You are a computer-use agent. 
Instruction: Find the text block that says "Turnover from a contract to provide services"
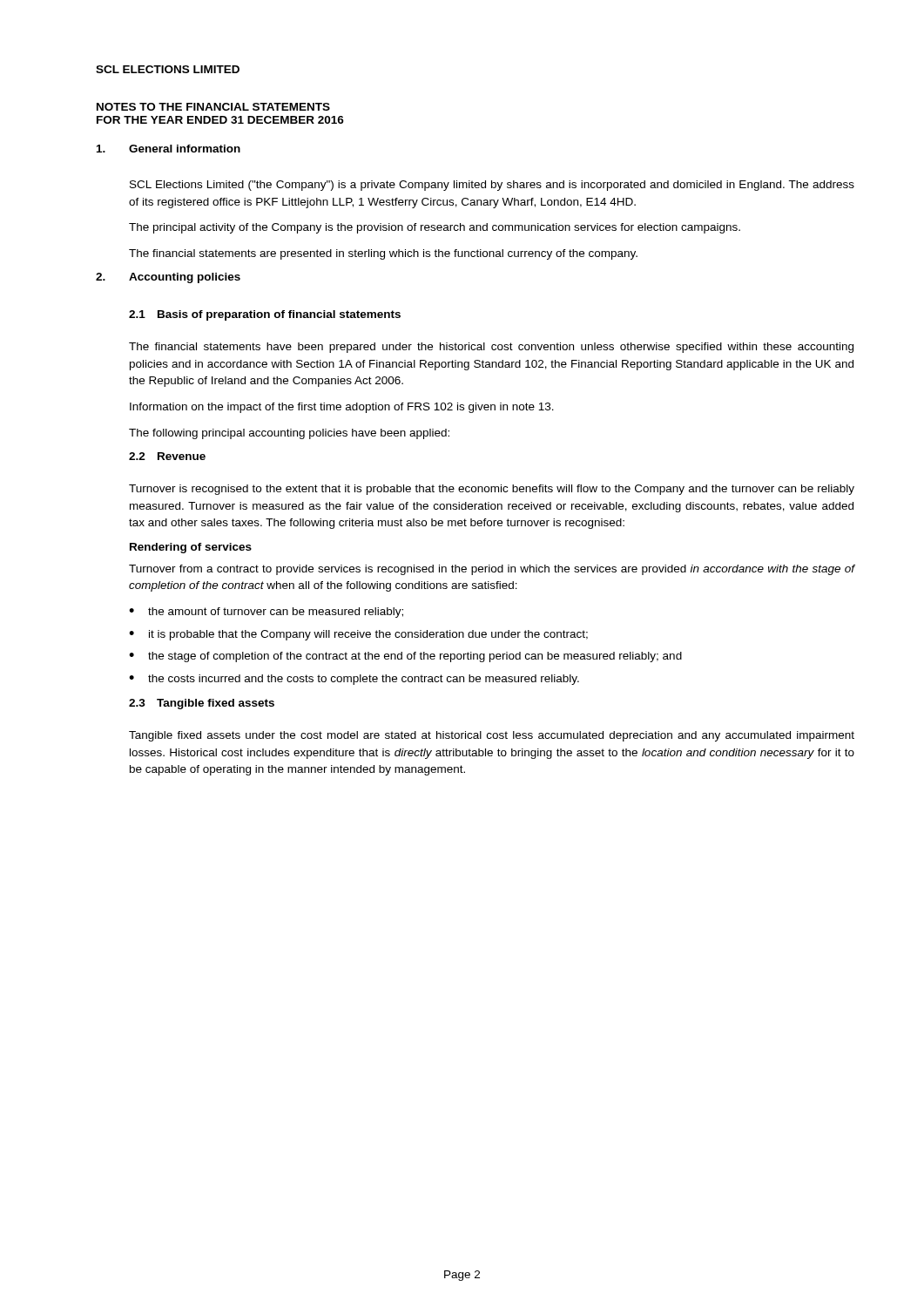(492, 577)
